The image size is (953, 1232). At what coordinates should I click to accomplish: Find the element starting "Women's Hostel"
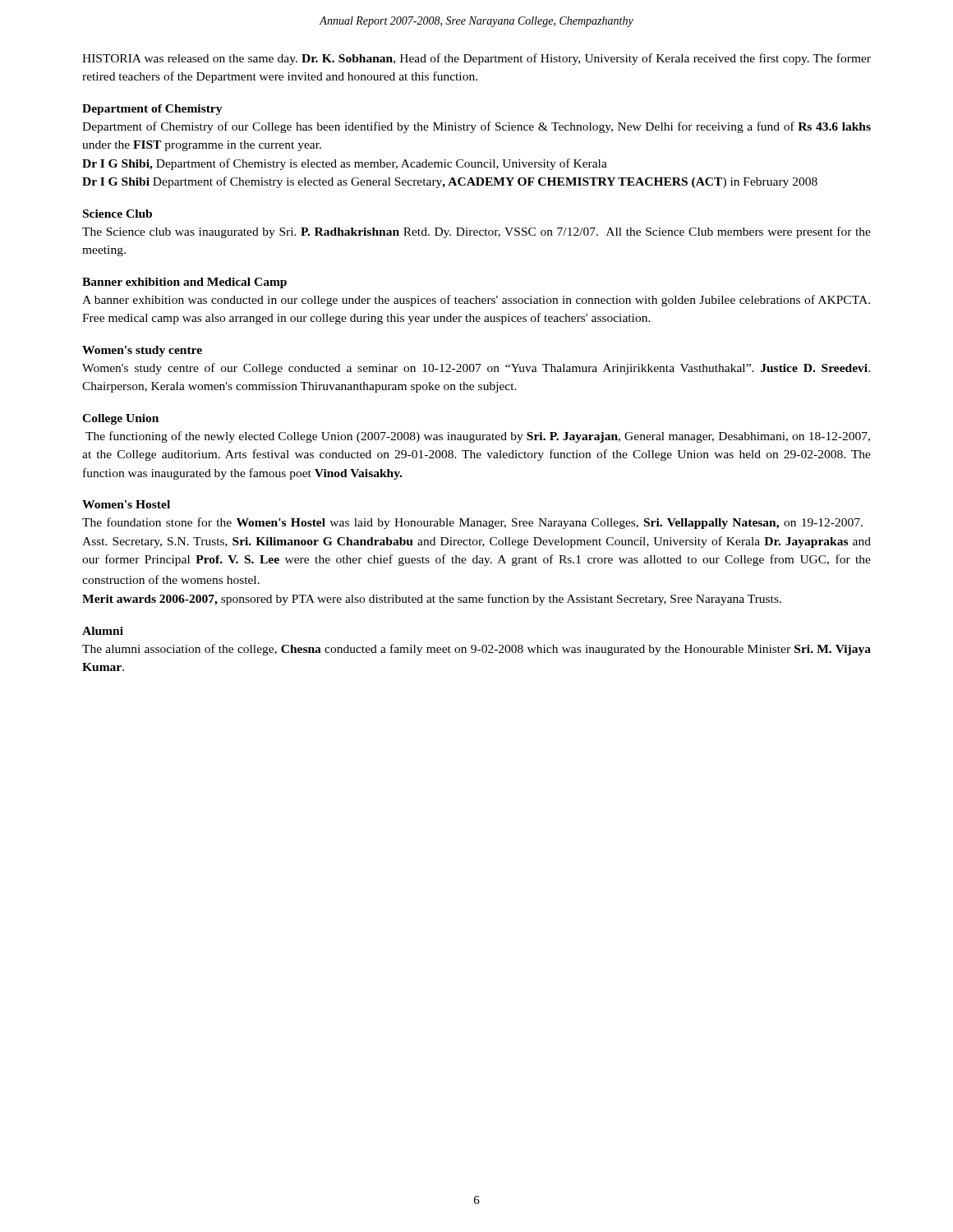tap(126, 504)
